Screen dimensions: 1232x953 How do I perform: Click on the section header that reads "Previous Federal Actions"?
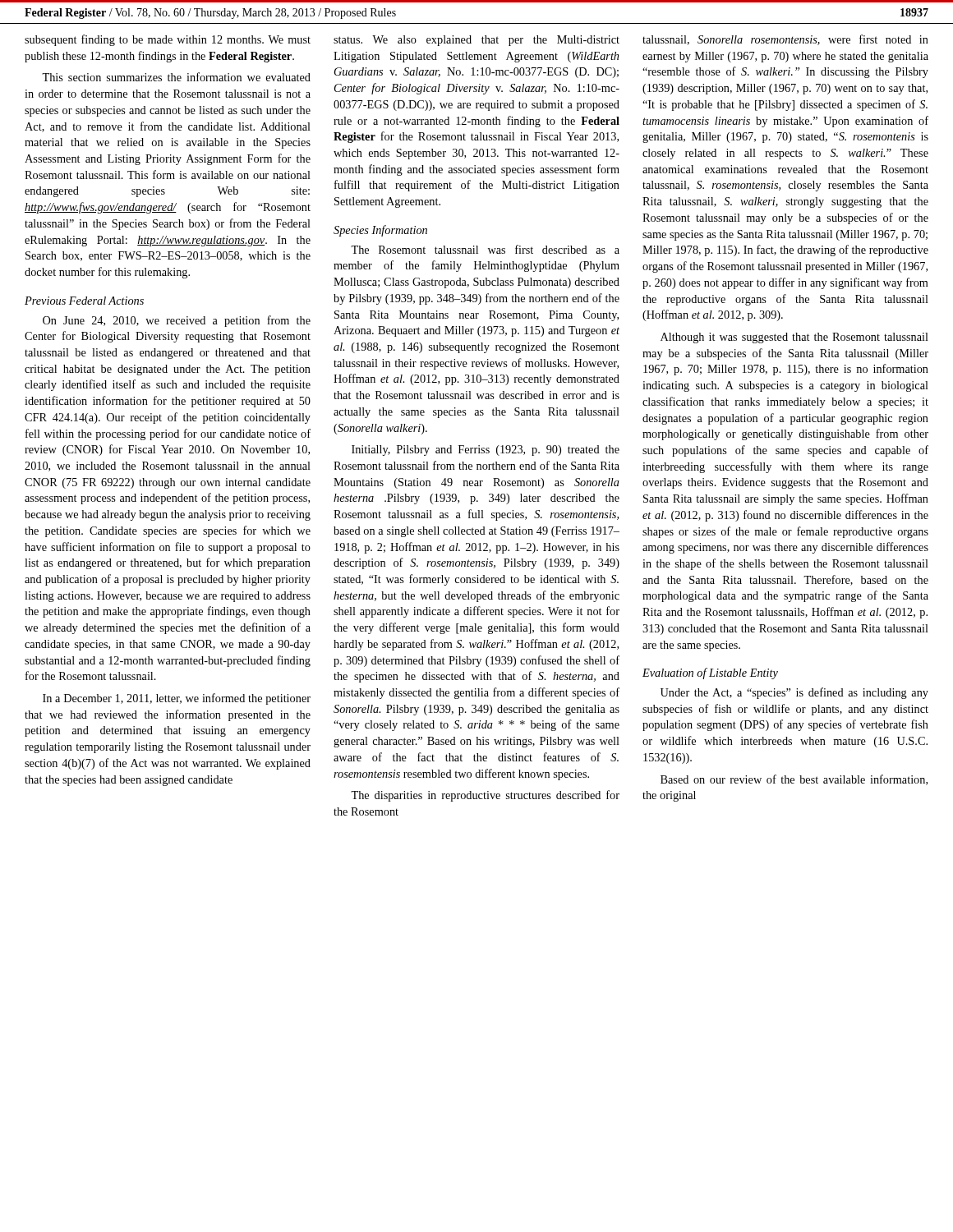pos(84,300)
